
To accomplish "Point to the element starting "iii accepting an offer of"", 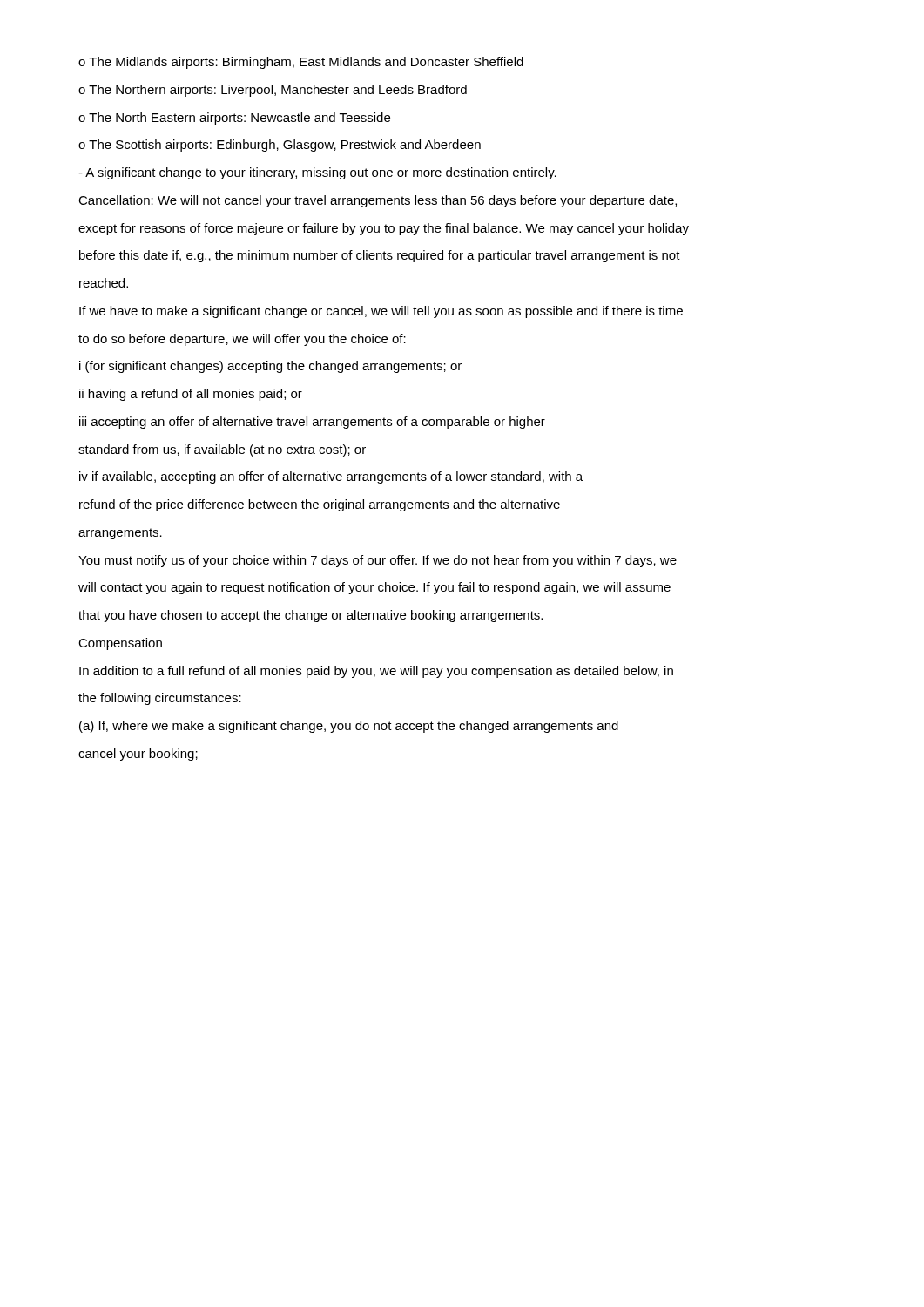I will [x=312, y=421].
